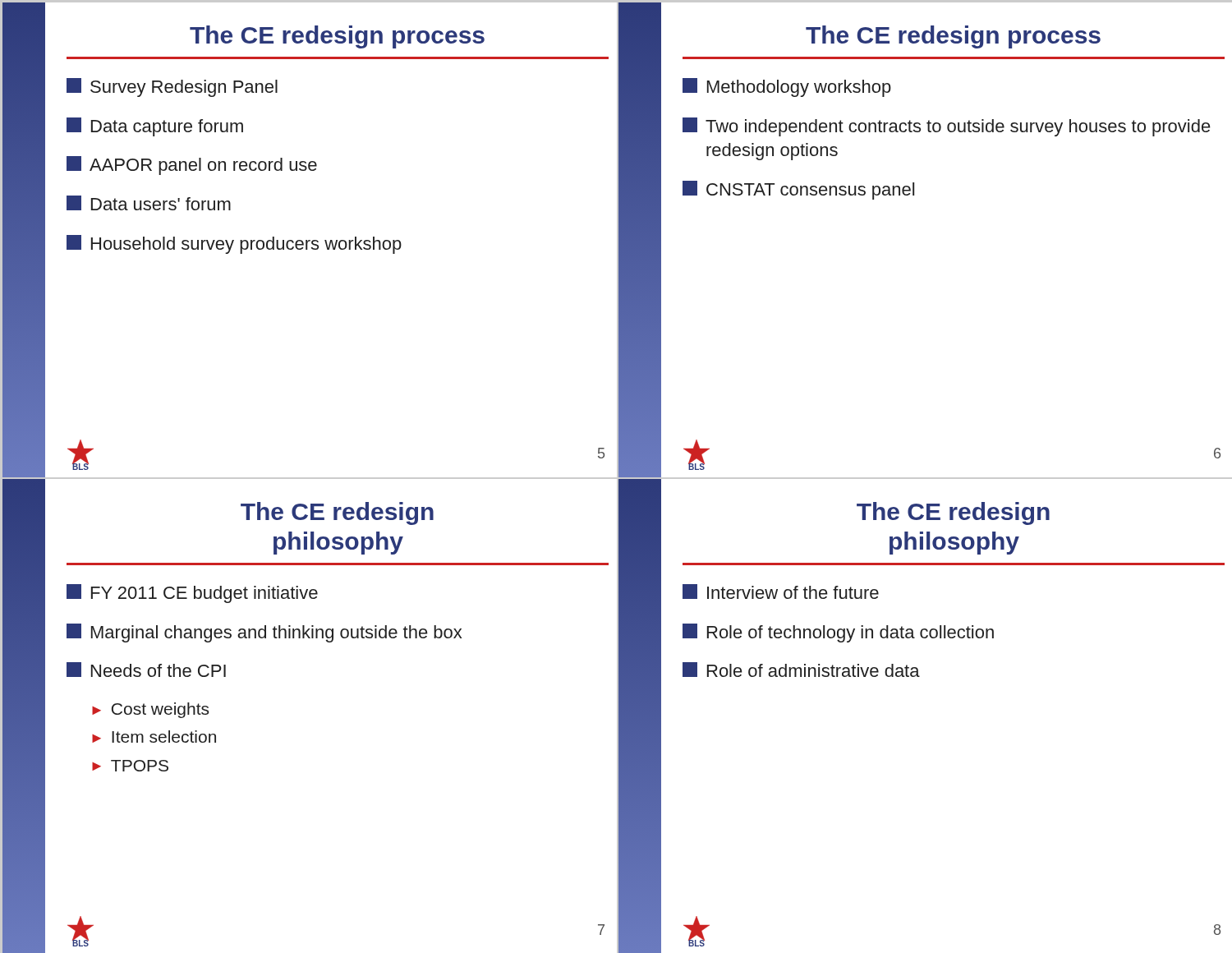Click where it says "Data users' forum"
Screen dimensions: 953x1232
pyautogui.click(x=149, y=205)
